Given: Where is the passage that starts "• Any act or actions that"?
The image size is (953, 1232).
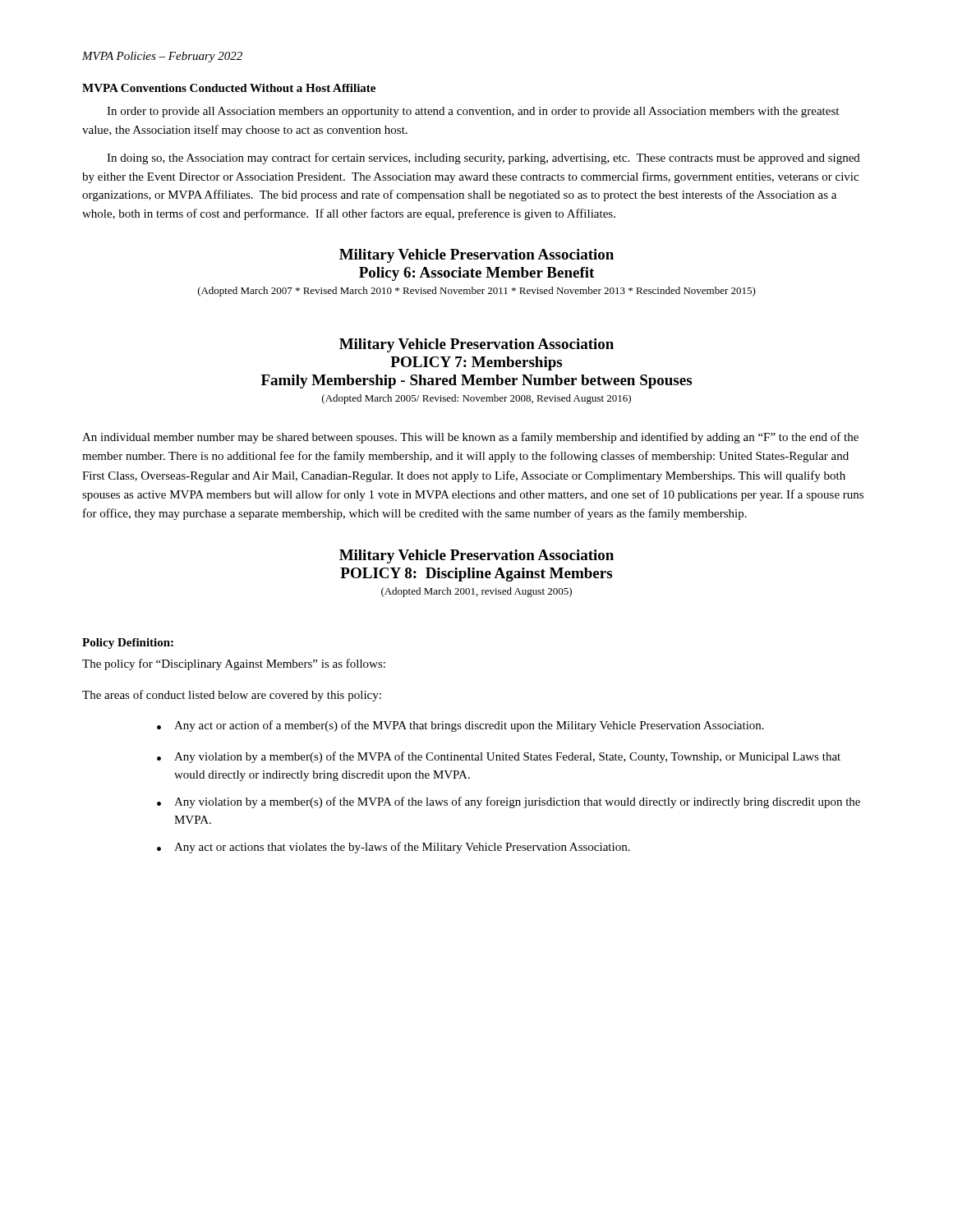Looking at the screenshot, I should 393,849.
